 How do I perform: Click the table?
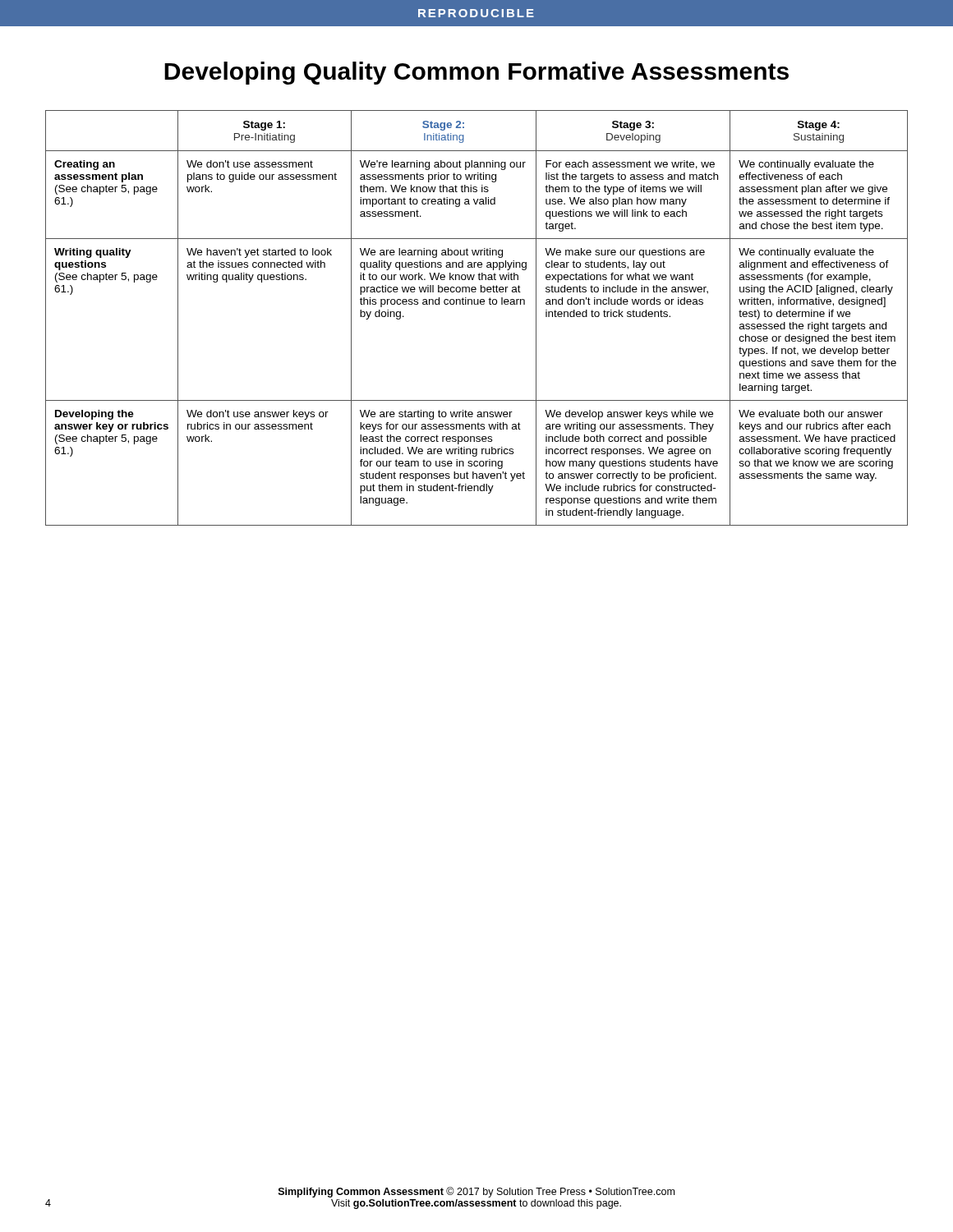476,318
